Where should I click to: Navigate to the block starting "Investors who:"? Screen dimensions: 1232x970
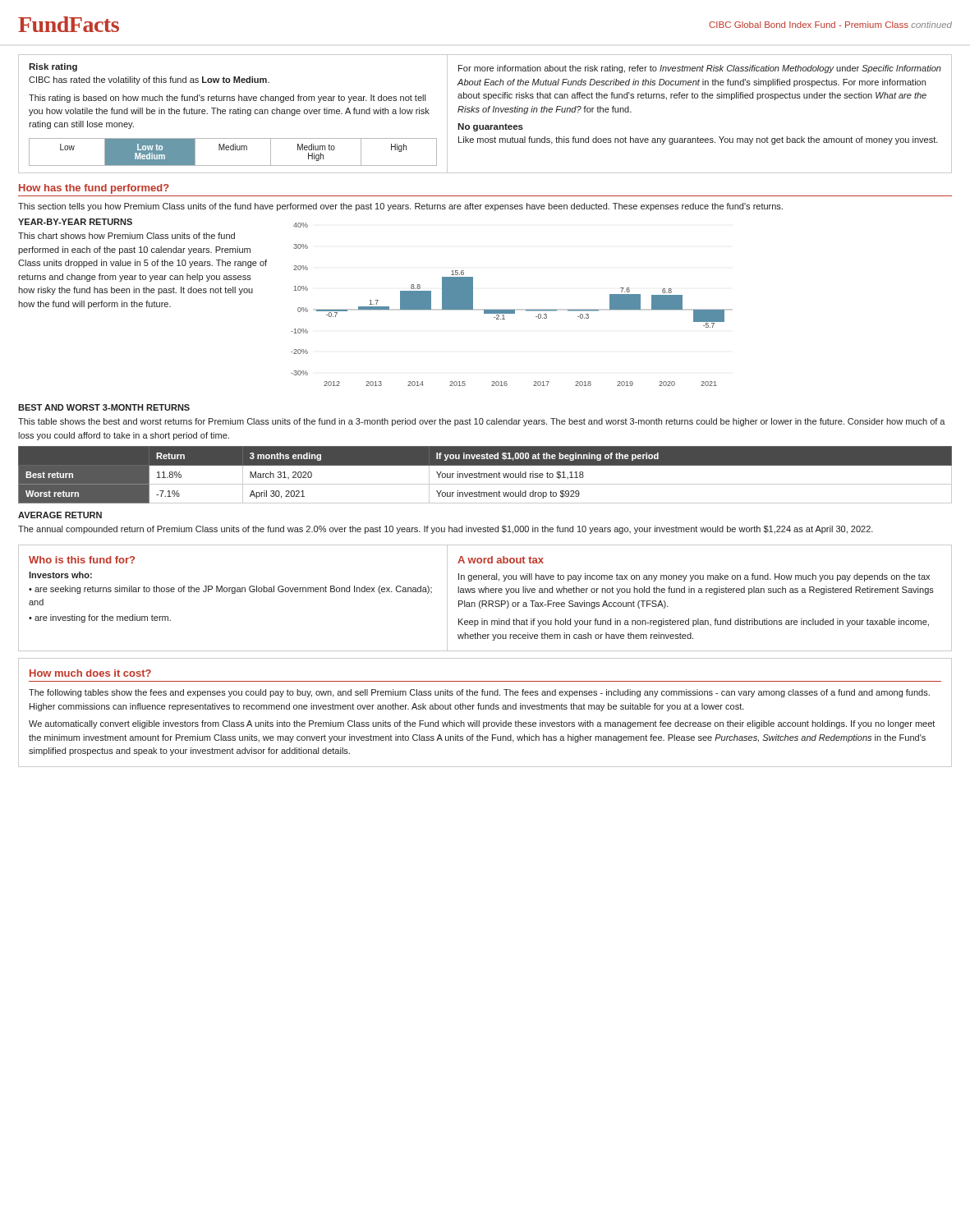pos(61,575)
